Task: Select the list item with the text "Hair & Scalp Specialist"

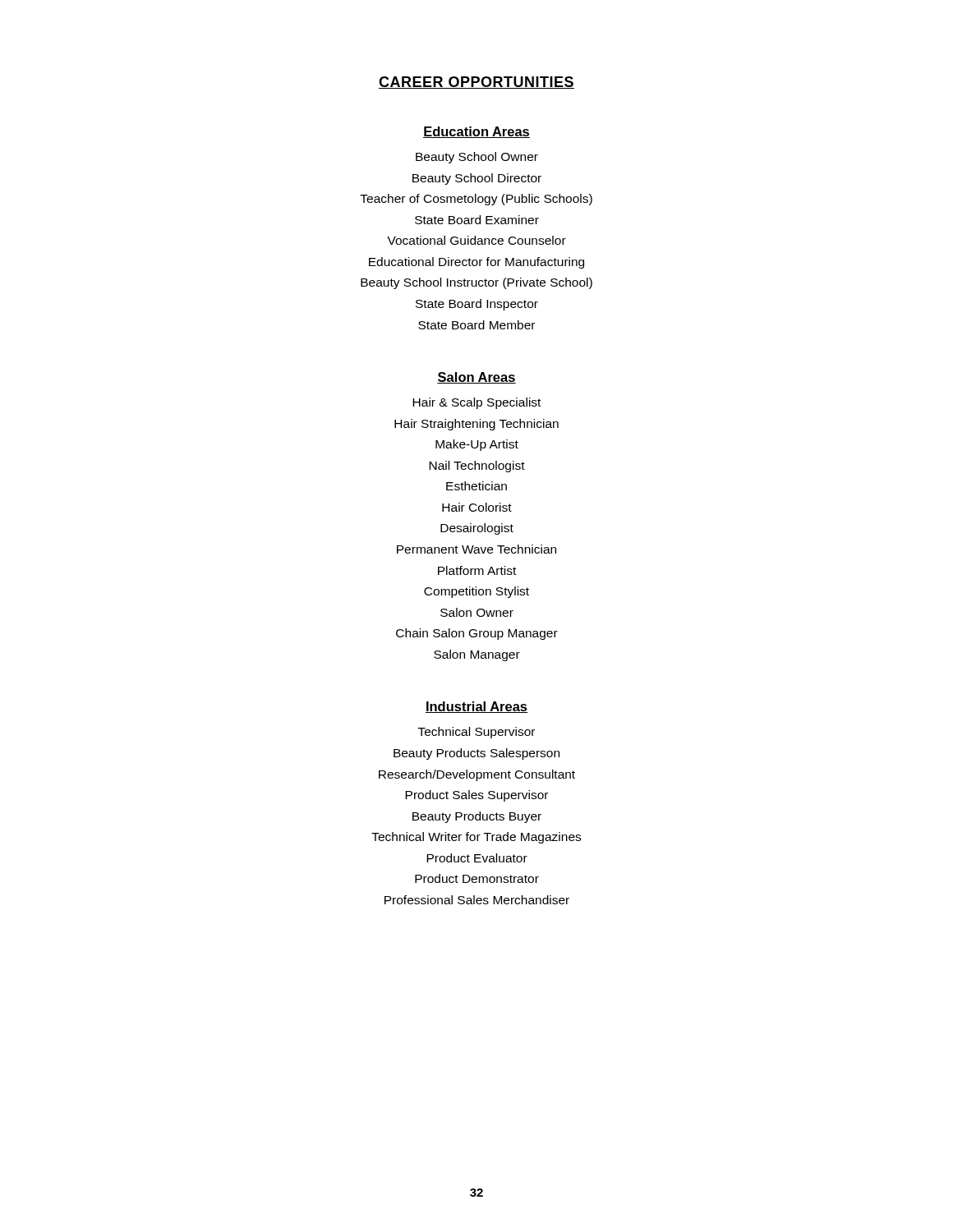Action: pos(476,402)
